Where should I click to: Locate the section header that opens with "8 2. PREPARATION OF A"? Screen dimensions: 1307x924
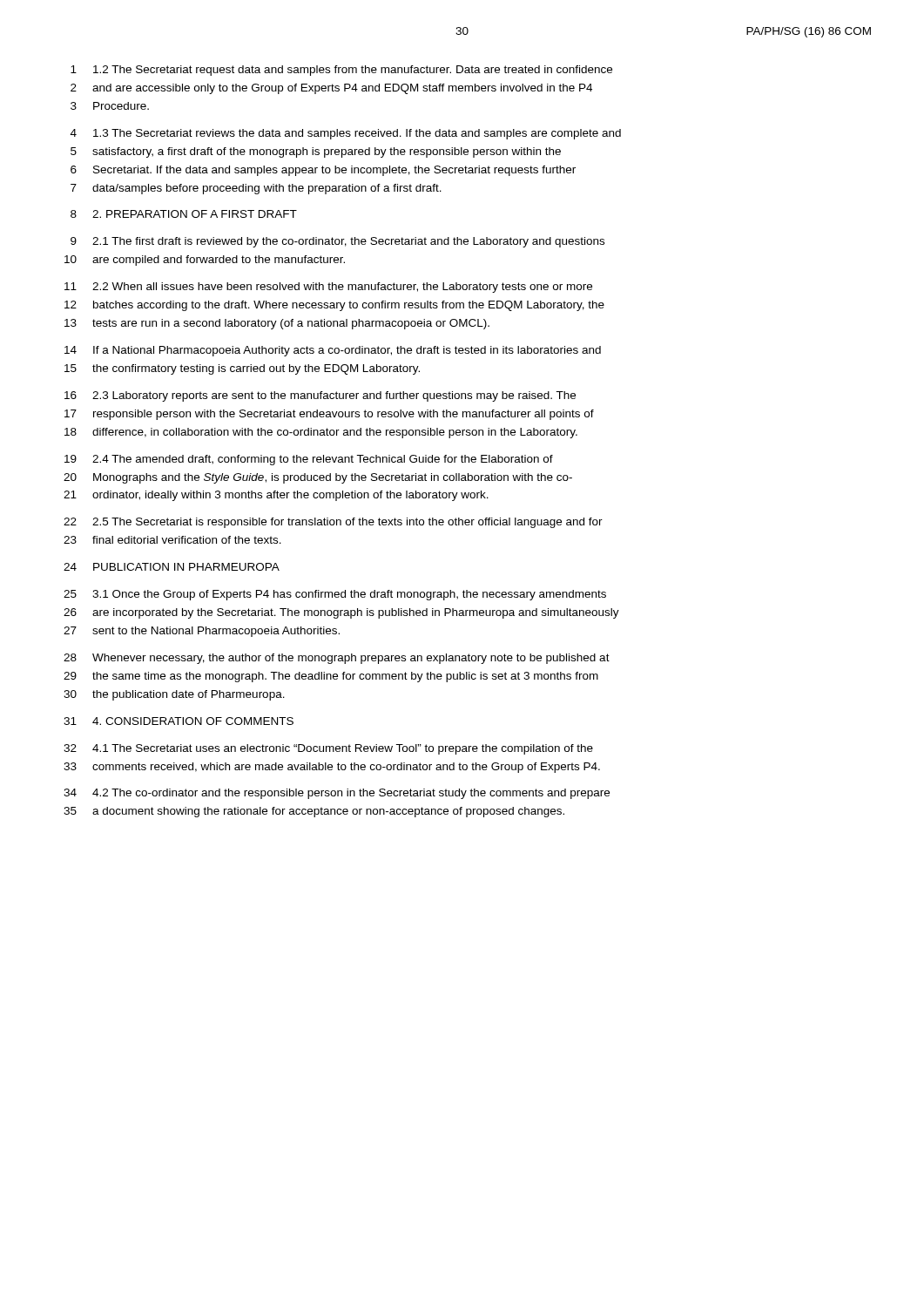184,214
